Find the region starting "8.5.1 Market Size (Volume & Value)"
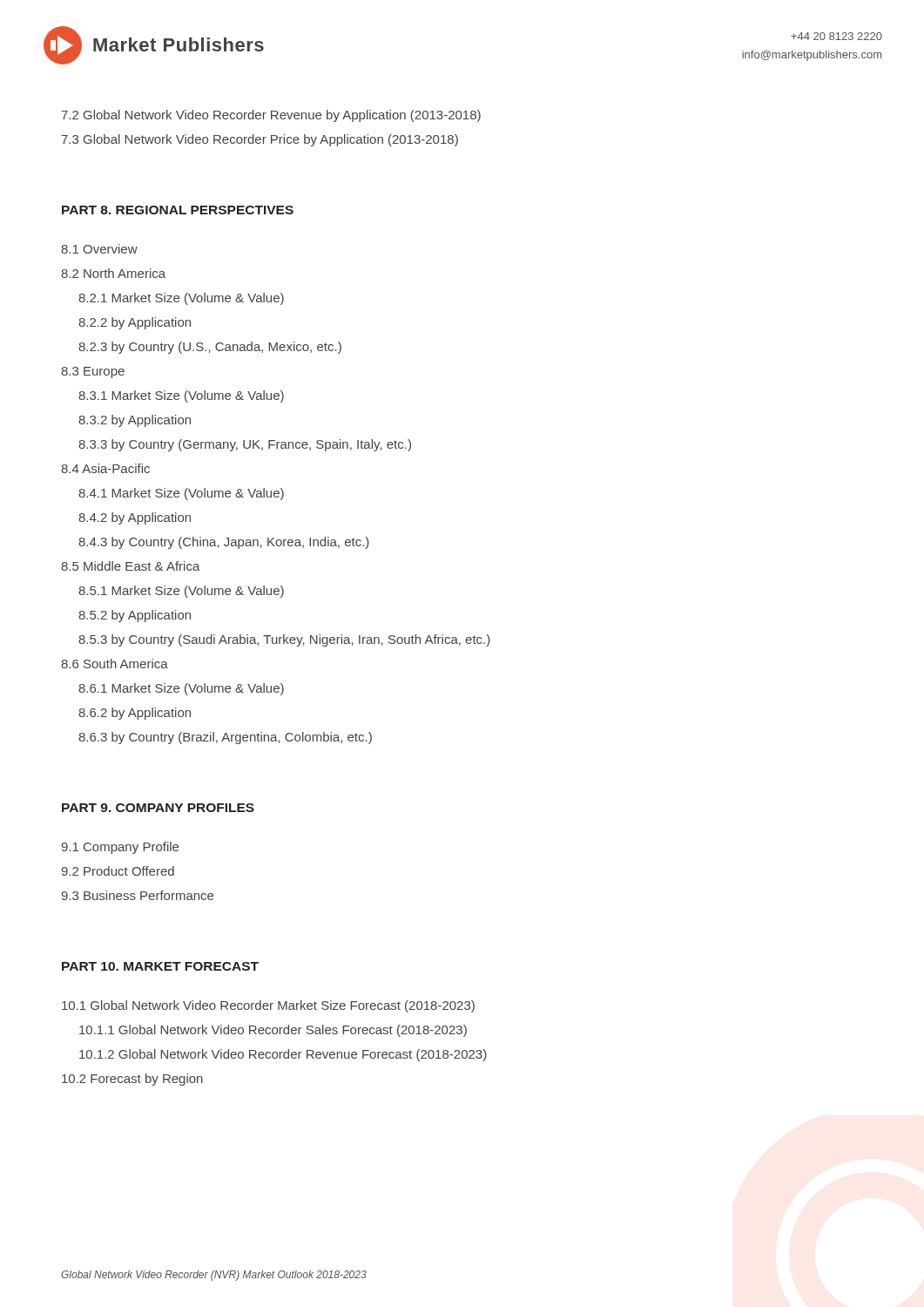This screenshot has width=924, height=1307. (181, 590)
